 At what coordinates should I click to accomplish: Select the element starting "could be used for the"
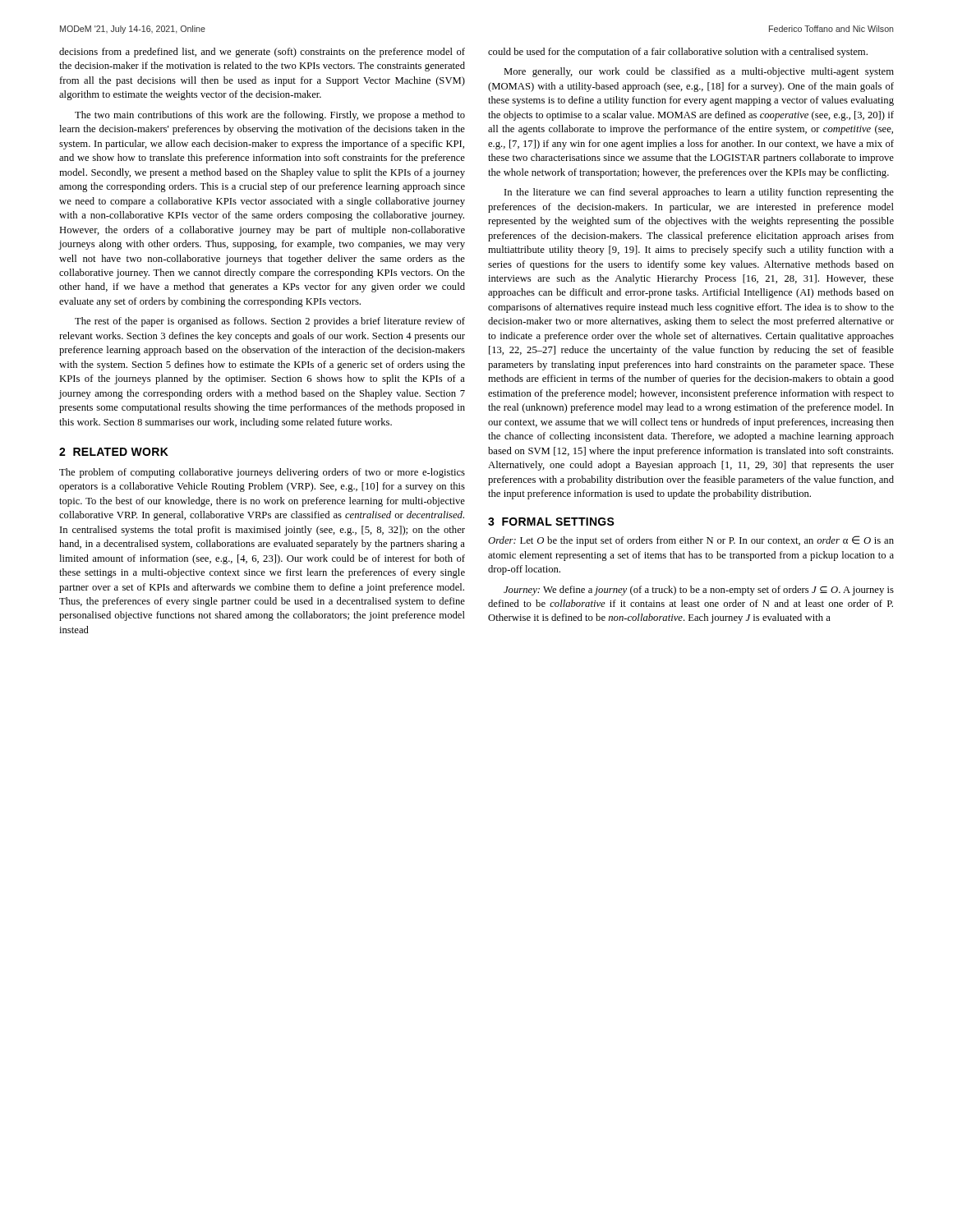[691, 273]
